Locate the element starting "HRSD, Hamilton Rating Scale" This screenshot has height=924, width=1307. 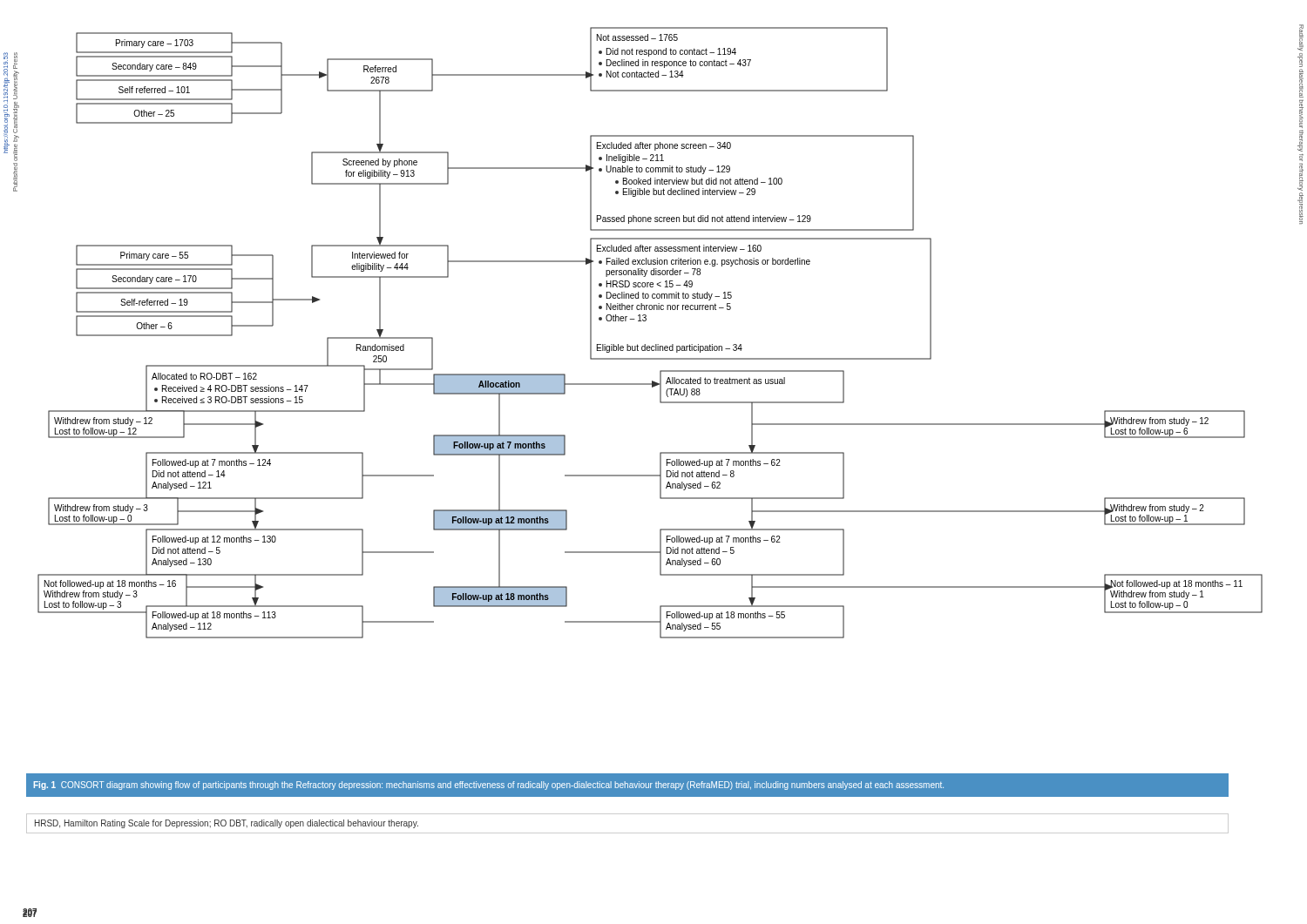point(226,823)
